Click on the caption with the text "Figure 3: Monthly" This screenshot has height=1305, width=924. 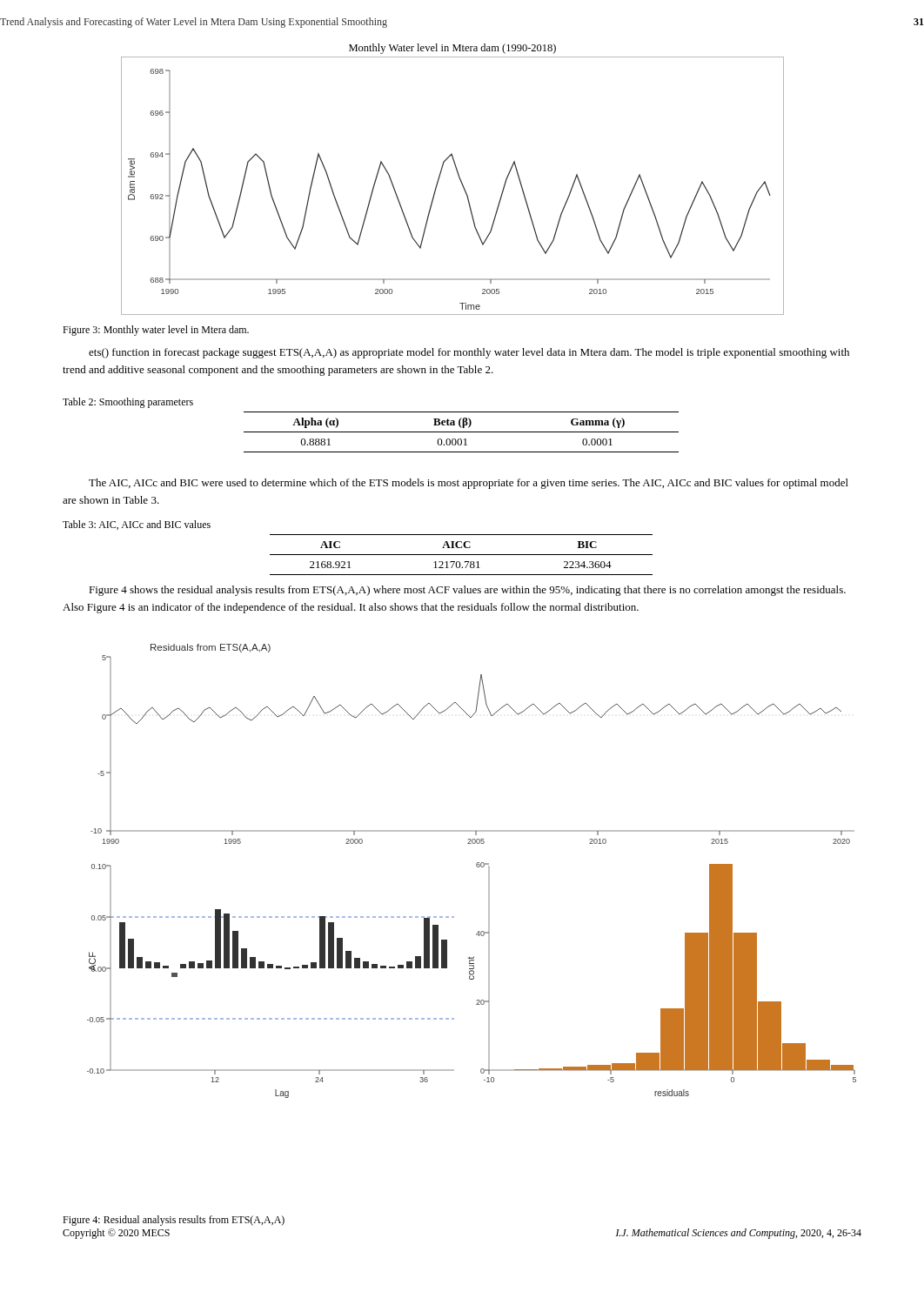(156, 330)
